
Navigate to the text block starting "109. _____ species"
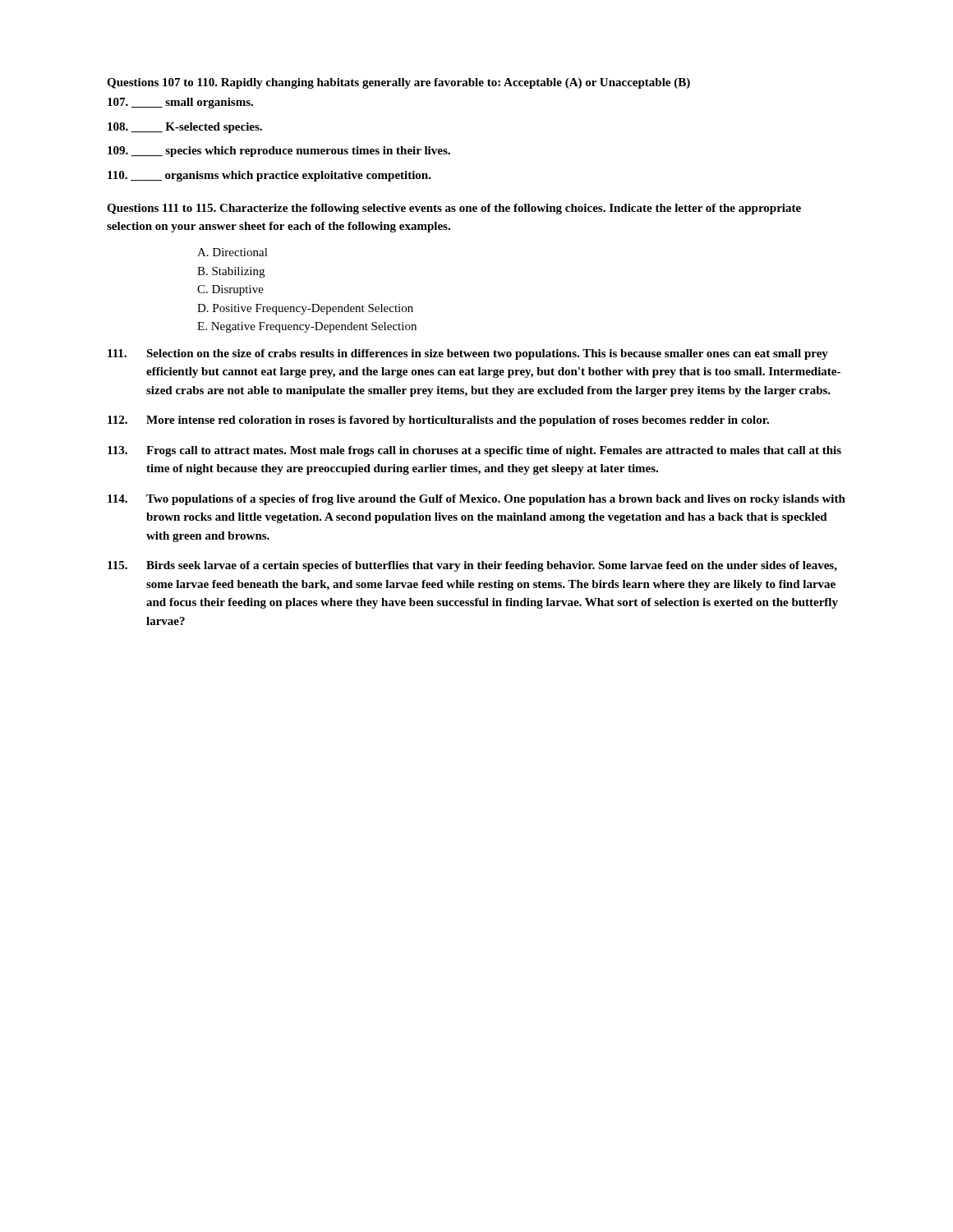coord(279,150)
